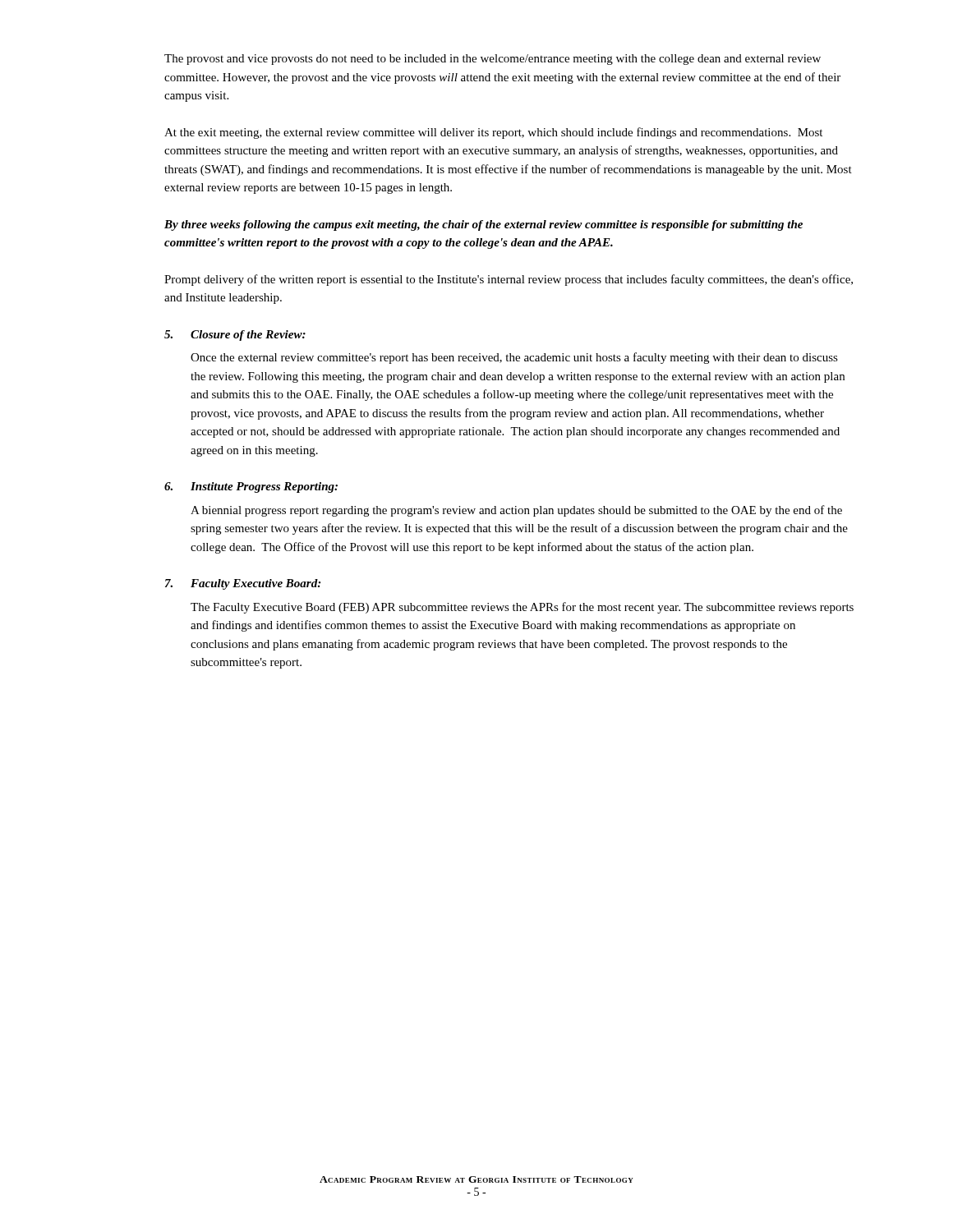Click on the block starting "7. Faculty Executive Board: The"

coord(509,623)
